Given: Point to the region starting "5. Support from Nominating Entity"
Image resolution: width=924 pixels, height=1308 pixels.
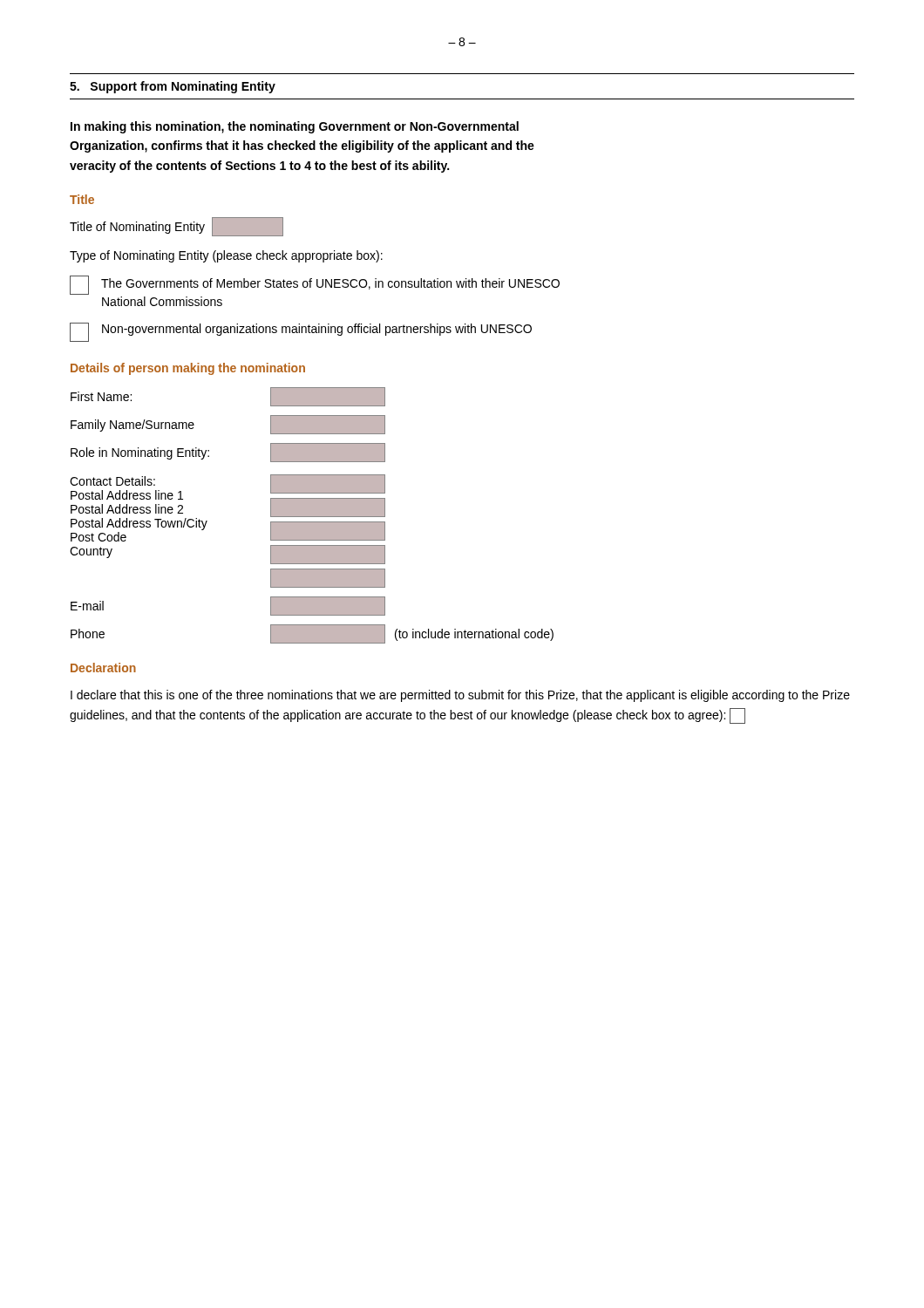Looking at the screenshot, I should pos(172,86).
